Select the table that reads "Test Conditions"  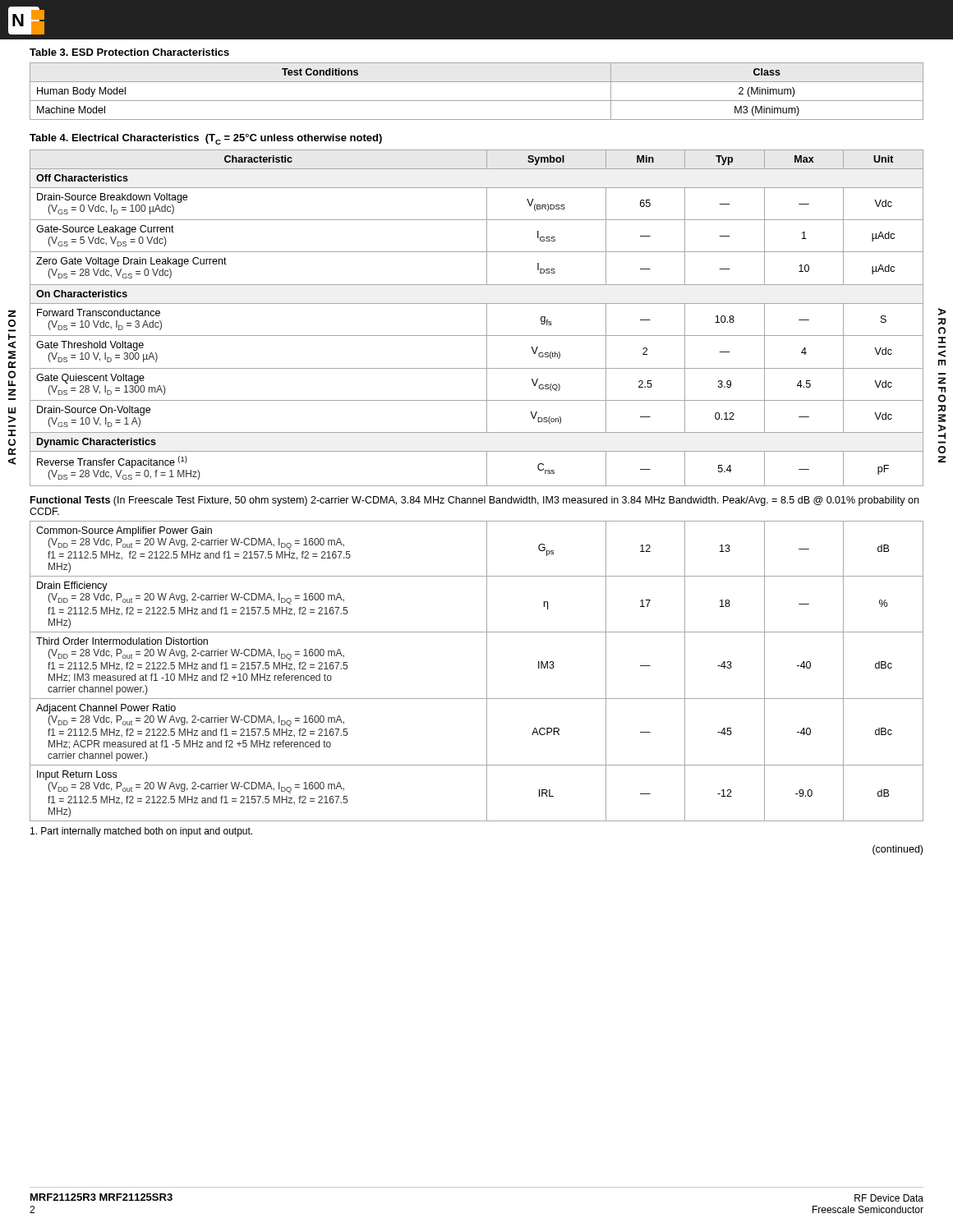point(476,91)
